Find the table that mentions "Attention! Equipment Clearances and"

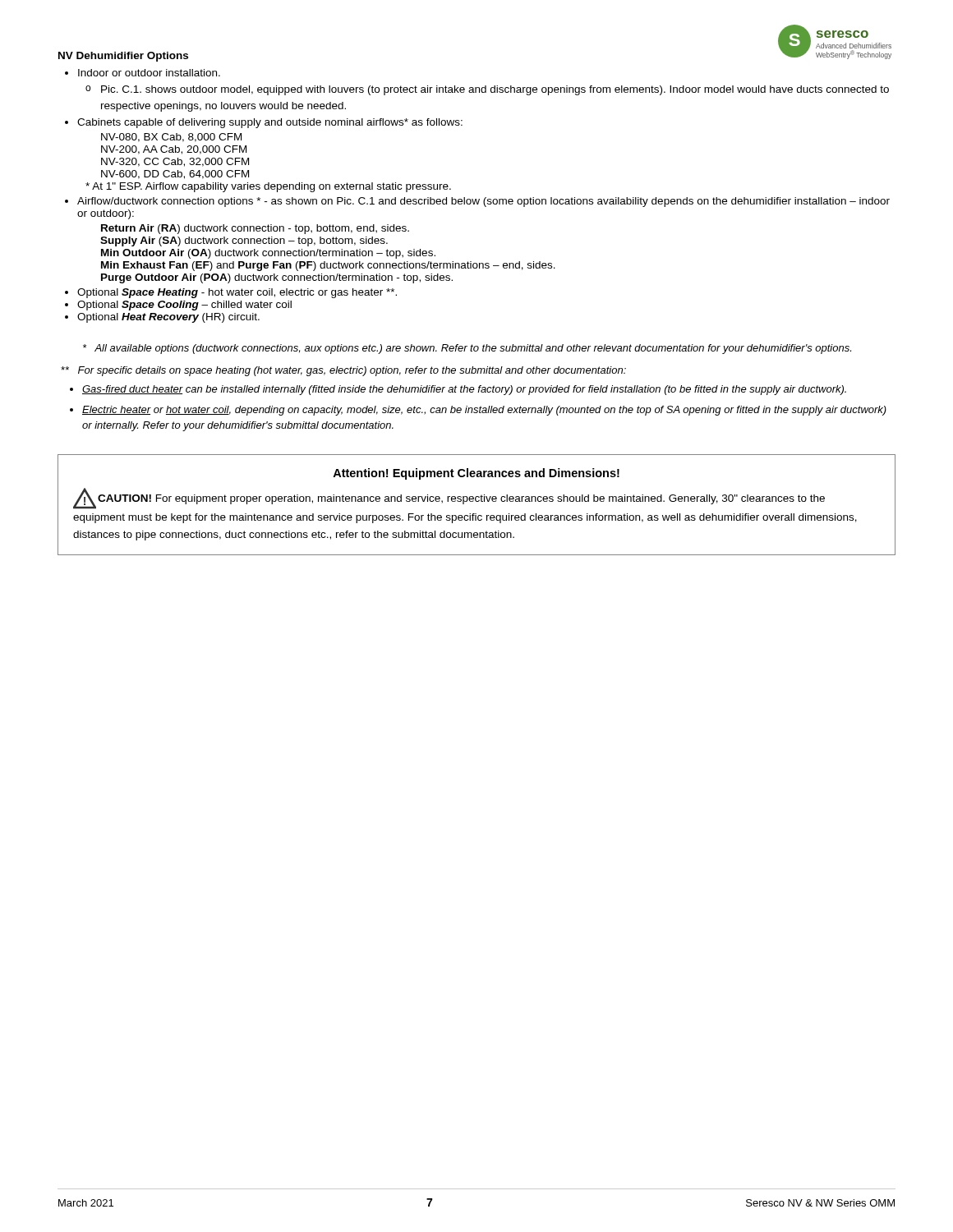pyautogui.click(x=476, y=505)
